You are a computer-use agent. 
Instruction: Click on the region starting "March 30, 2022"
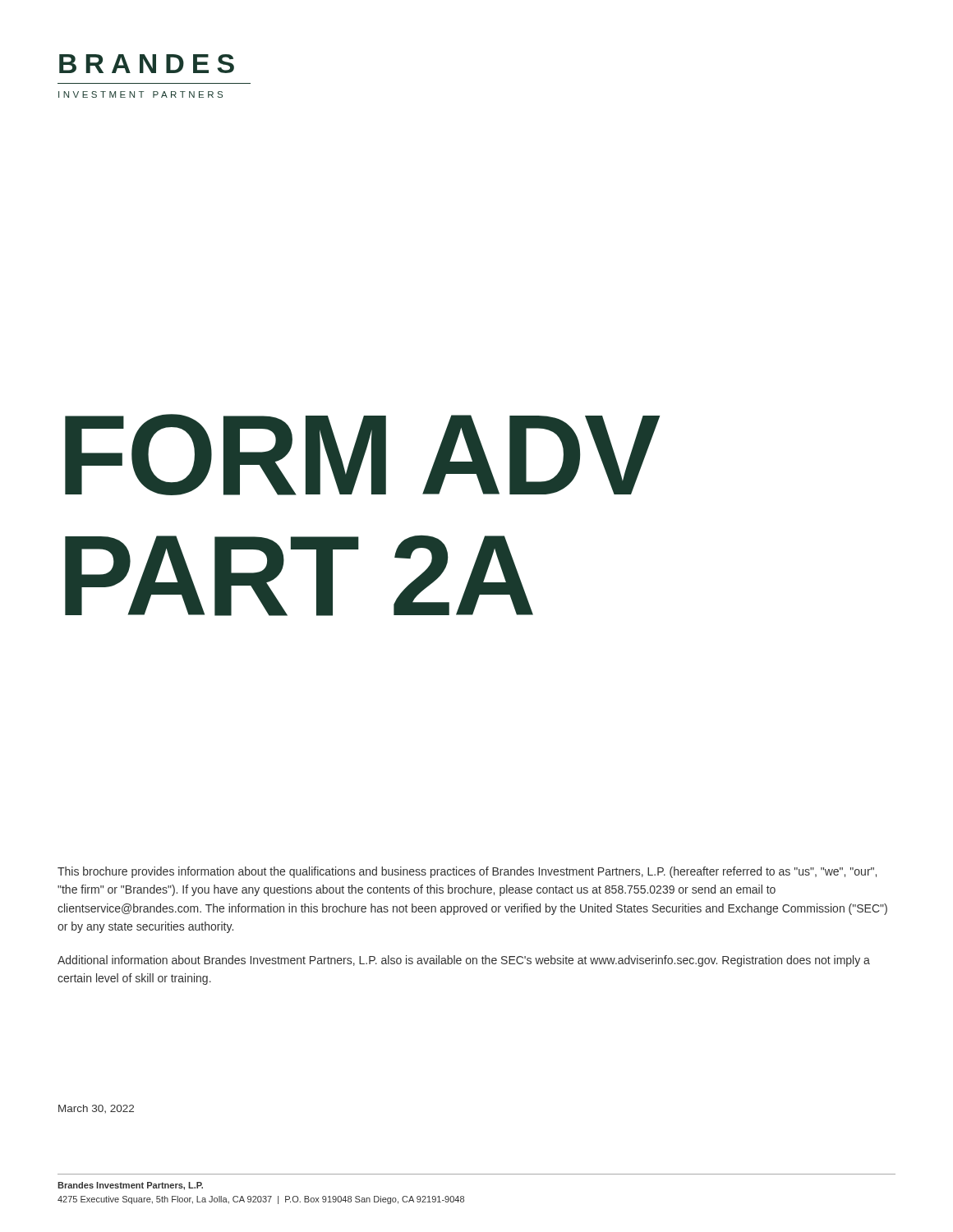point(96,1108)
